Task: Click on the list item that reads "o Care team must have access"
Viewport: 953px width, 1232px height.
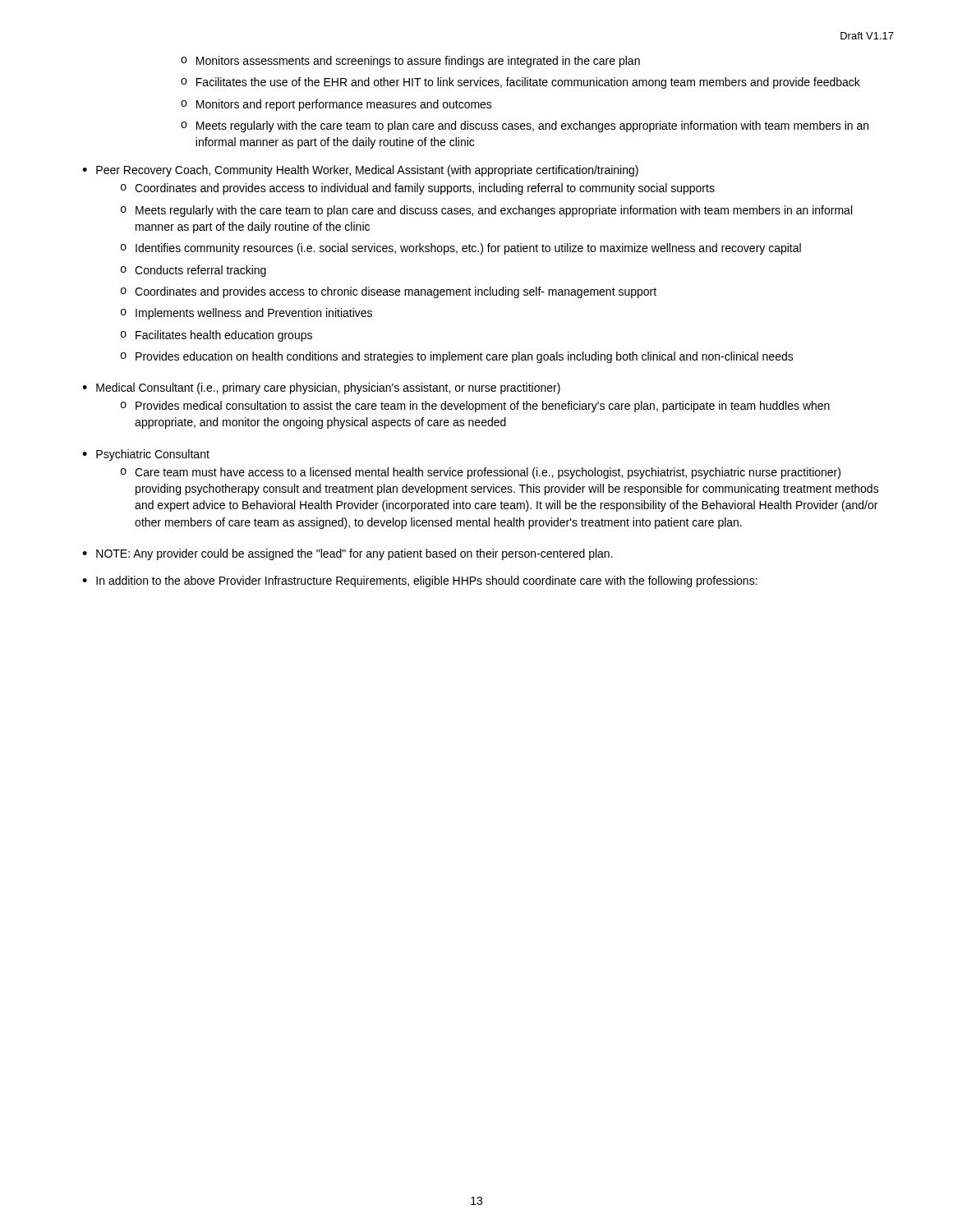Action: tap(504, 497)
